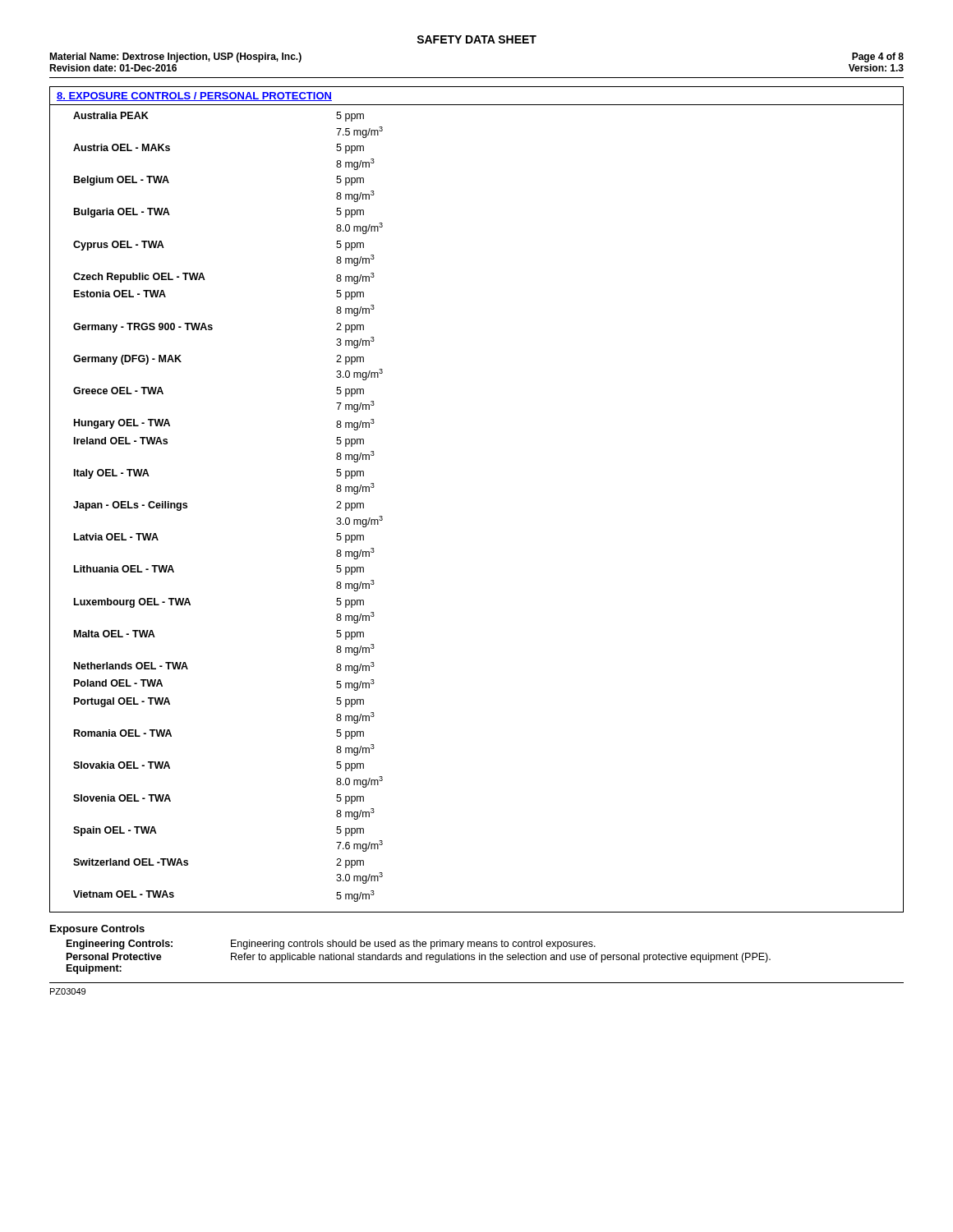Image resolution: width=953 pixels, height=1232 pixels.
Task: Select the text block containing "Switzerland OEL -TWAs 2"
Action: pyautogui.click(x=126, y=864)
